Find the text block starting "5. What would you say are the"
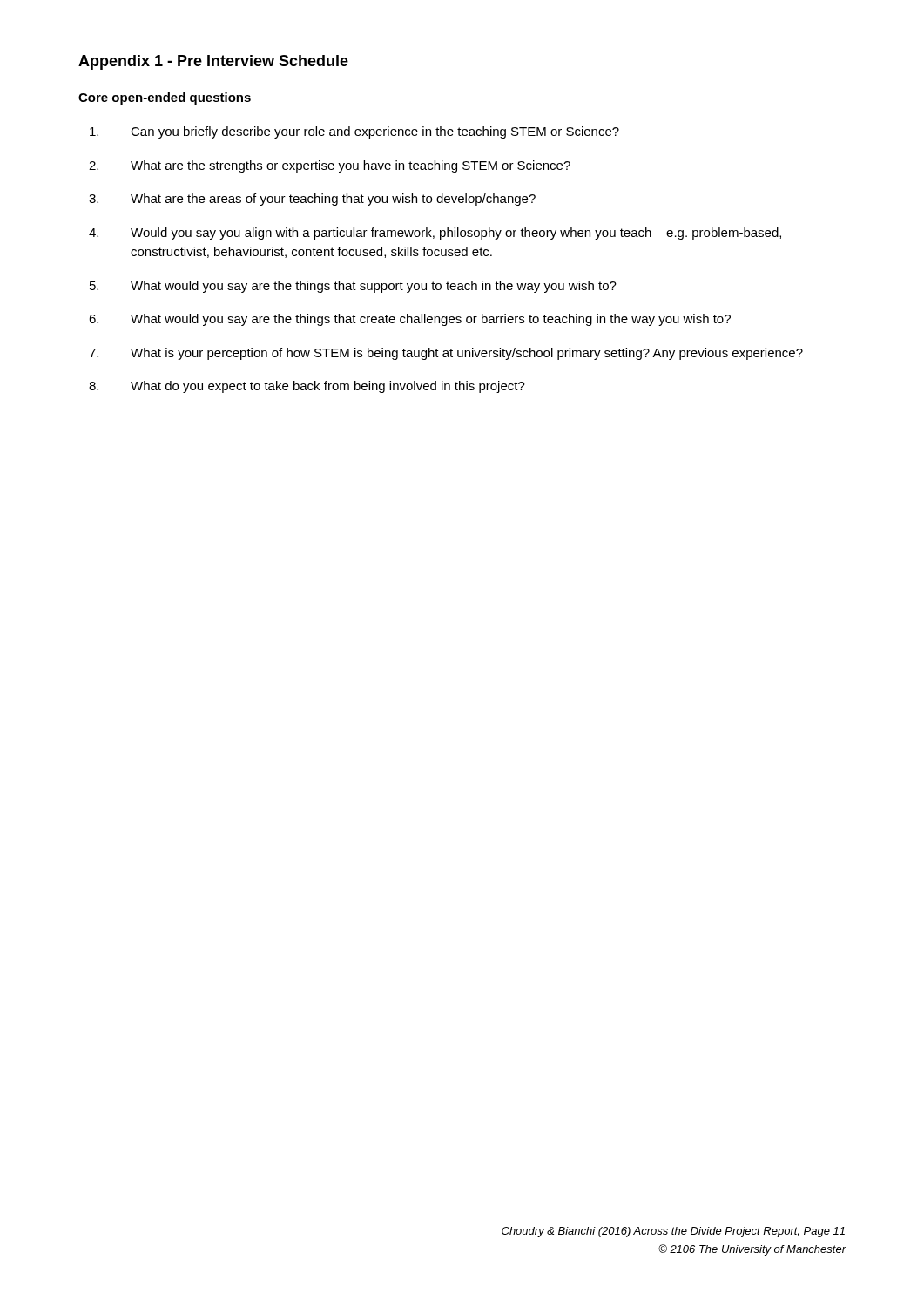The width and height of the screenshot is (924, 1307). pos(462,286)
